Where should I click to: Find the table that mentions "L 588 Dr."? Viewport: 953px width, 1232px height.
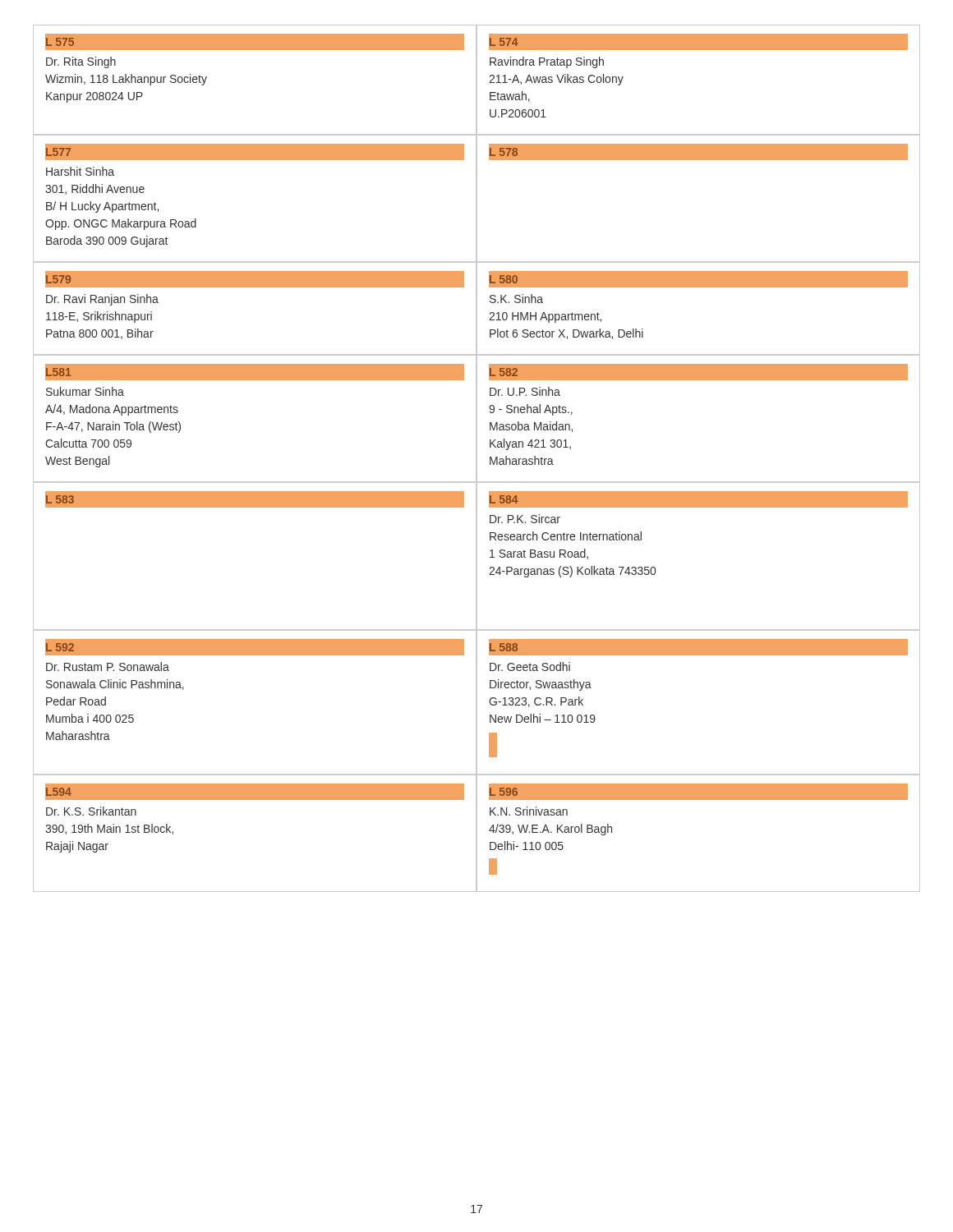[x=698, y=702]
